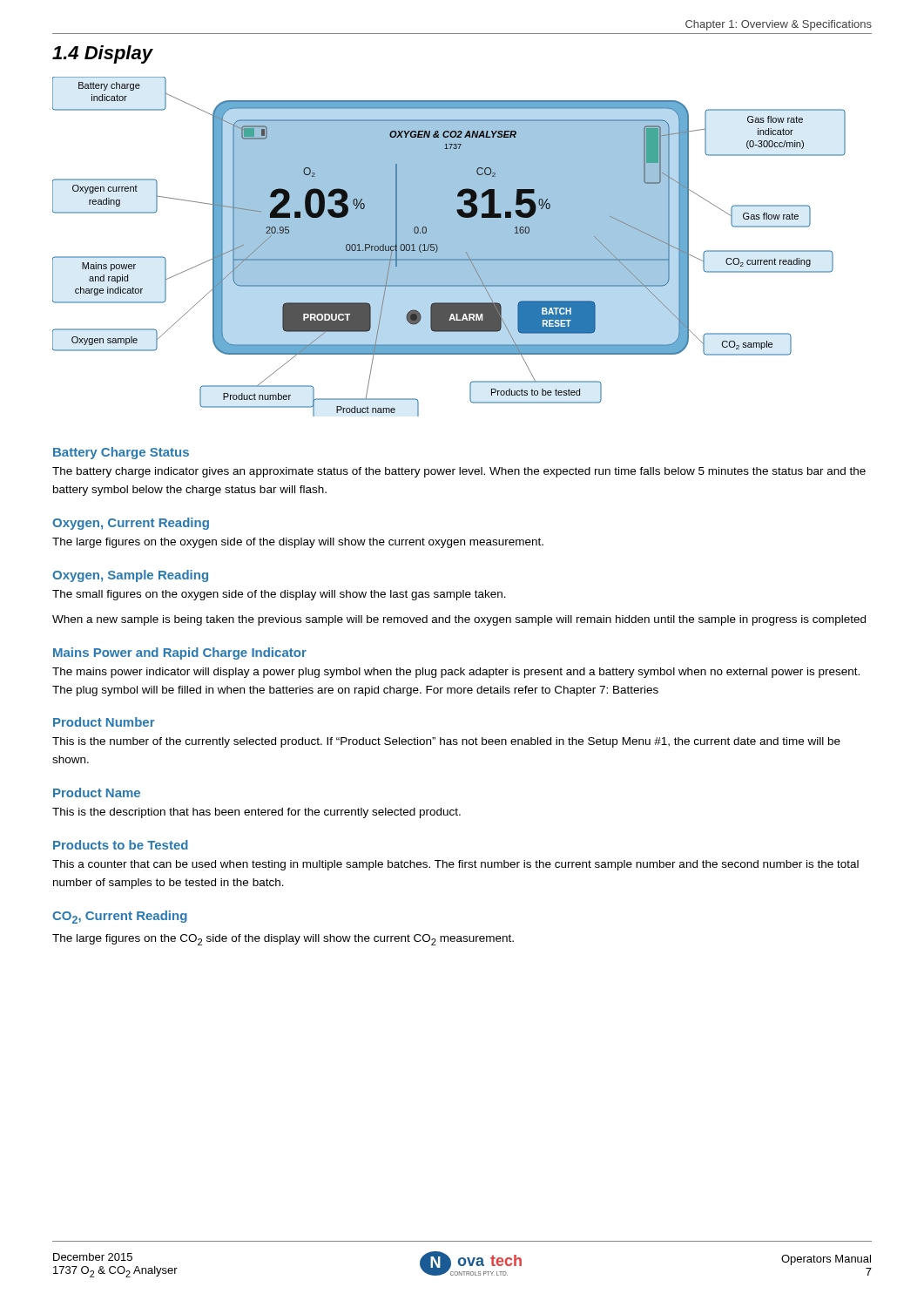The width and height of the screenshot is (924, 1307).
Task: Point to the passage starting "1.4 Display"
Action: (x=102, y=53)
